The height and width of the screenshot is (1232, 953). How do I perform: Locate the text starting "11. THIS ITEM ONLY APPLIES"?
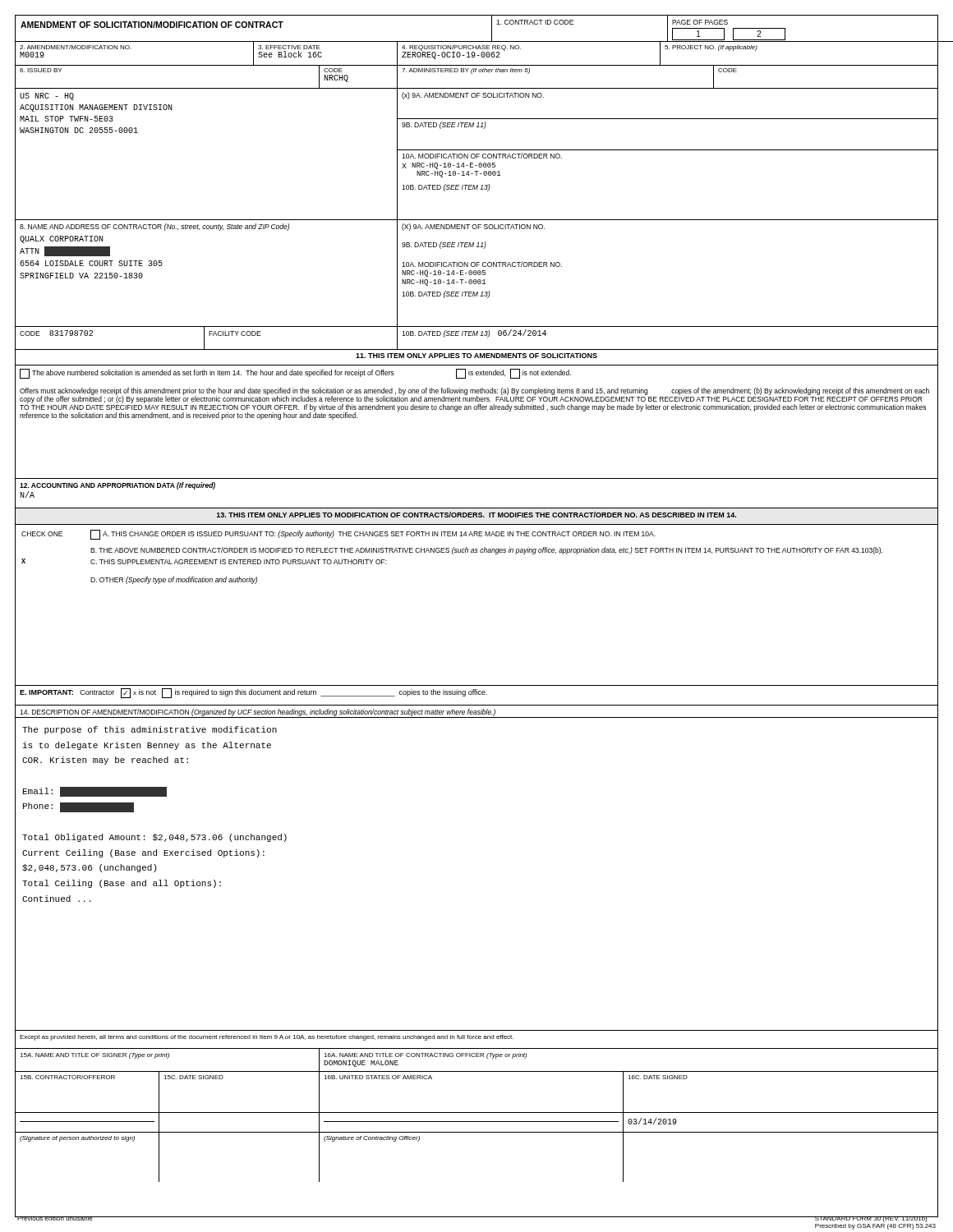[x=476, y=356]
